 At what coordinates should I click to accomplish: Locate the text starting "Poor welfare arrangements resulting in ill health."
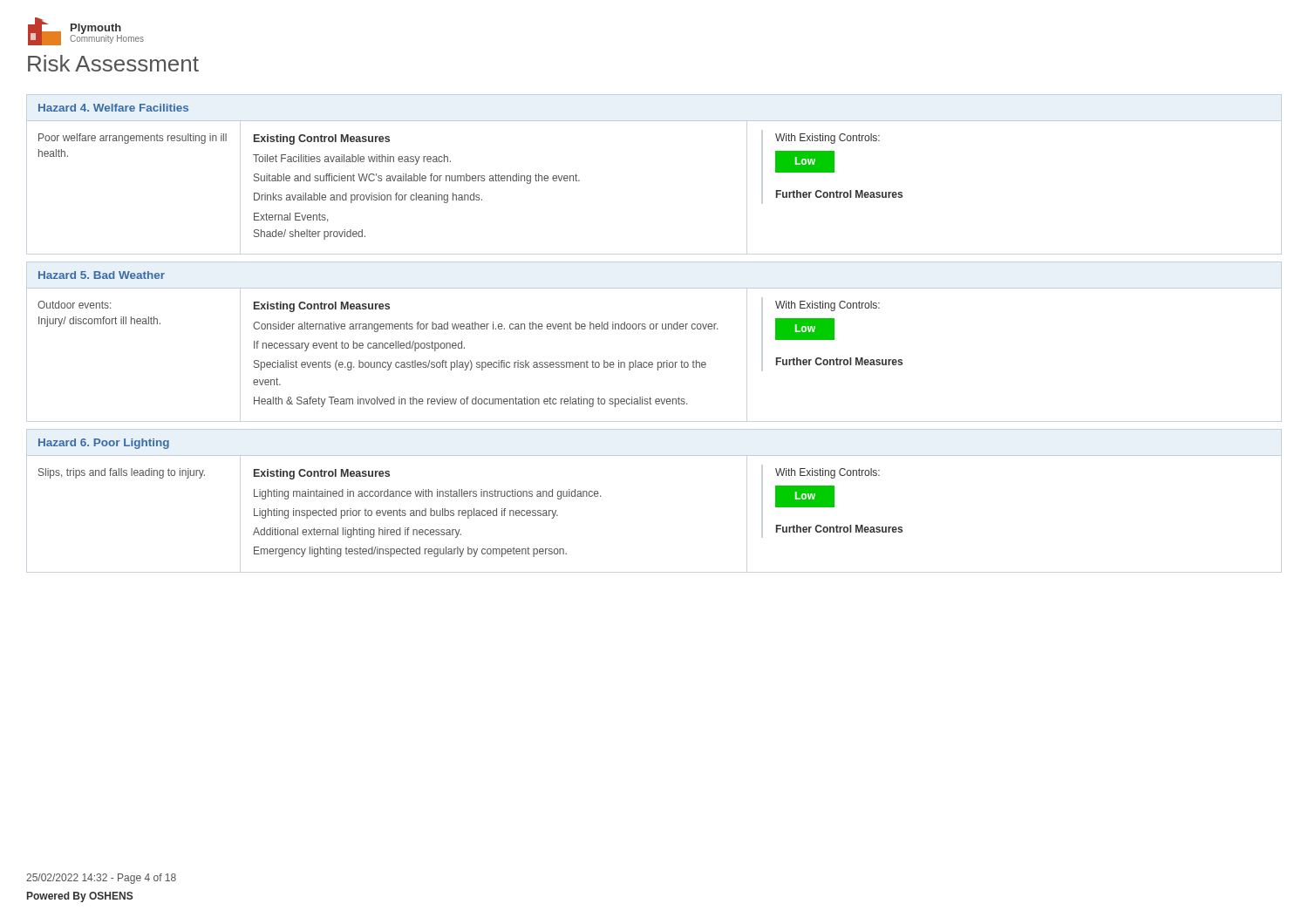132,146
